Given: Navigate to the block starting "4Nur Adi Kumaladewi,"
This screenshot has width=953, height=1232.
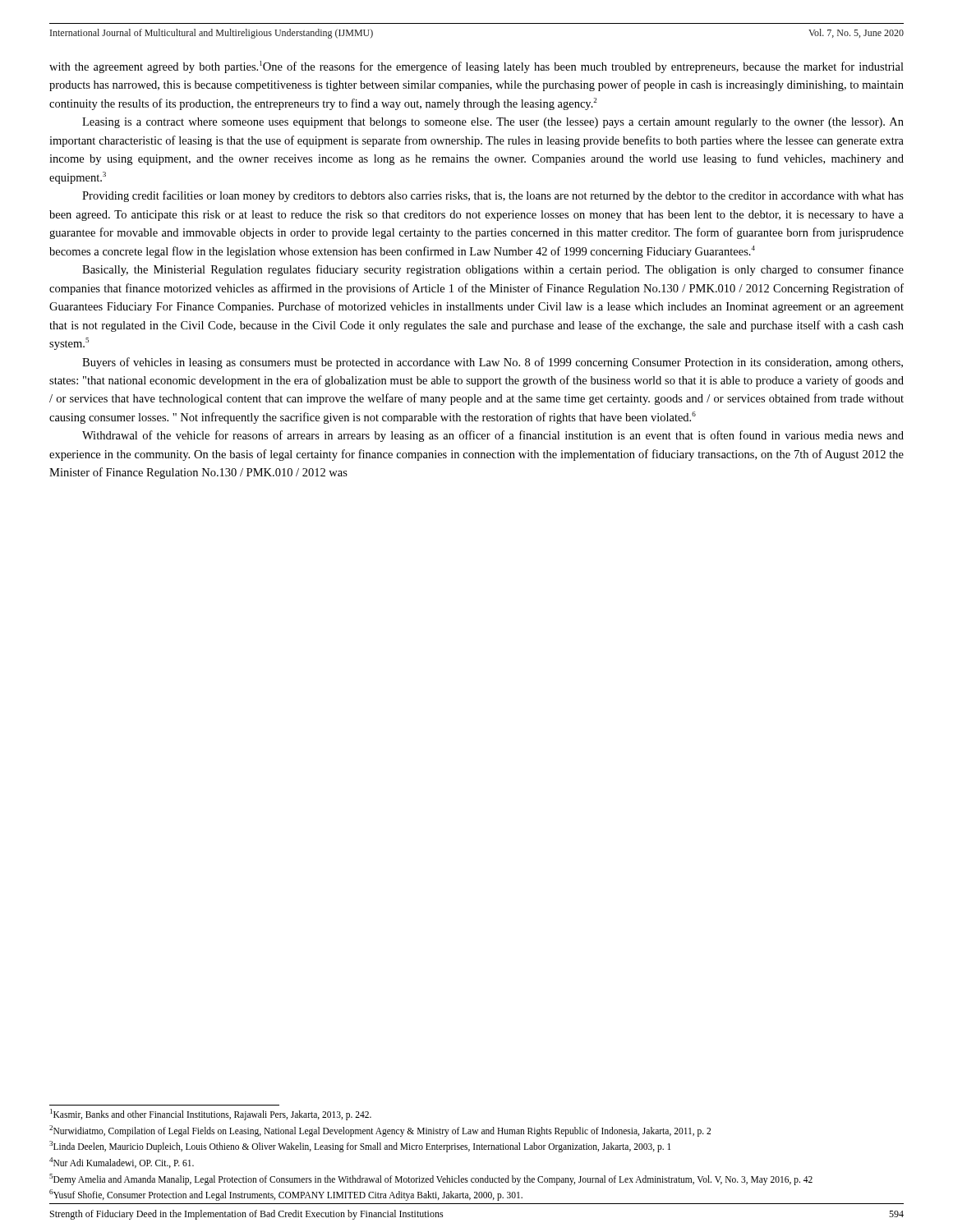Looking at the screenshot, I should click(x=122, y=1162).
